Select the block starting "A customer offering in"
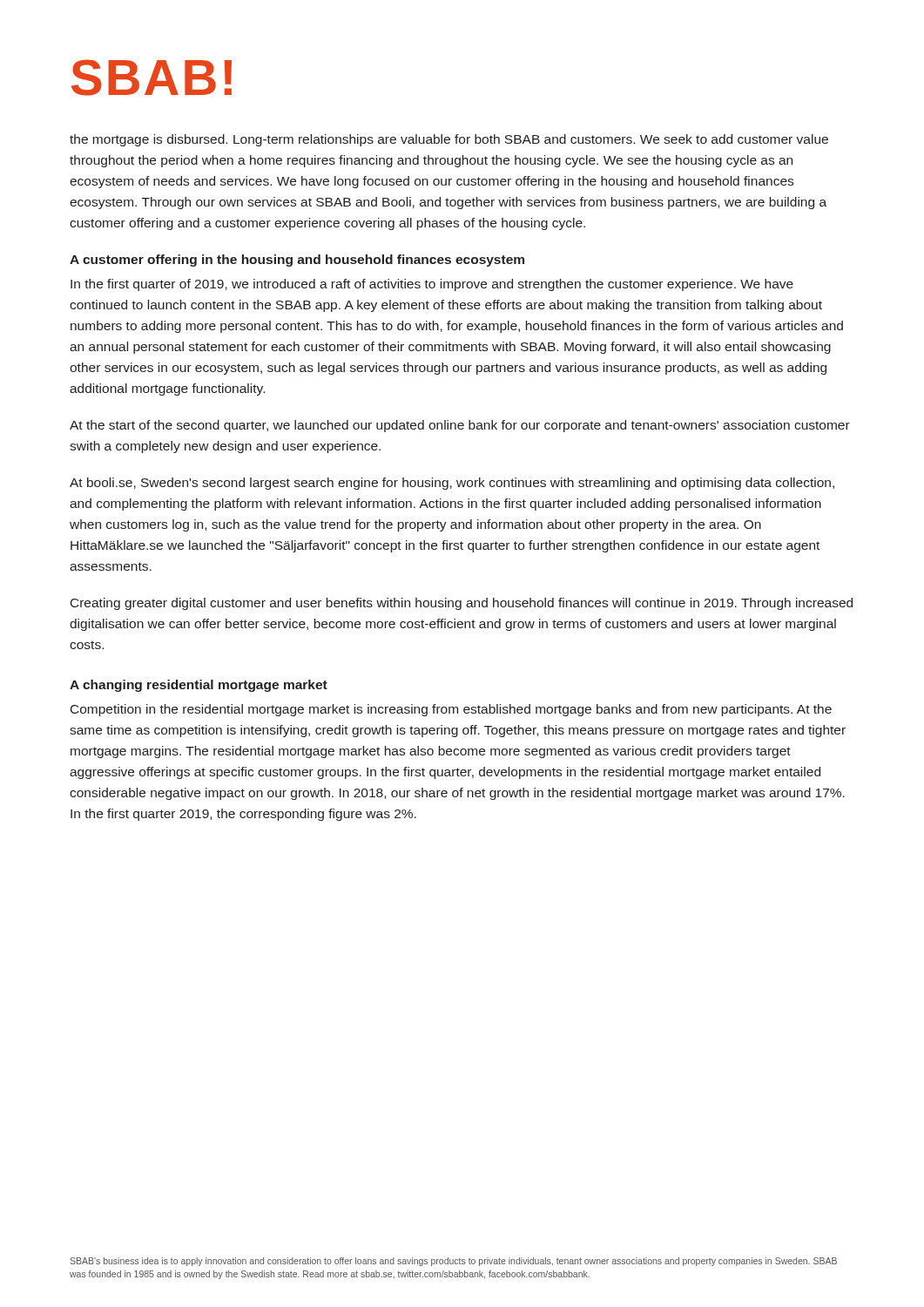 297,259
